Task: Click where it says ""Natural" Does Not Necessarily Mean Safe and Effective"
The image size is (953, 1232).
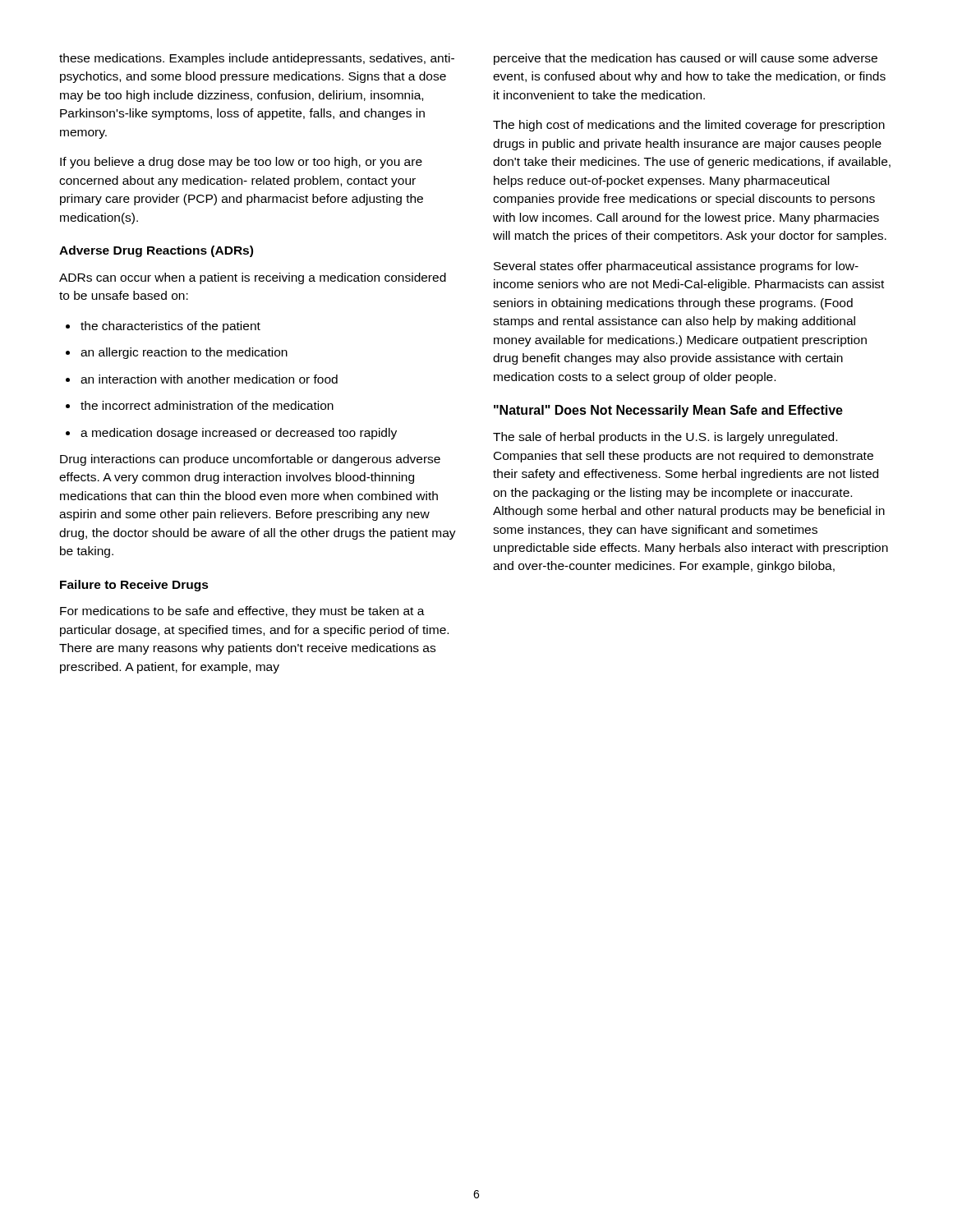Action: (x=668, y=410)
